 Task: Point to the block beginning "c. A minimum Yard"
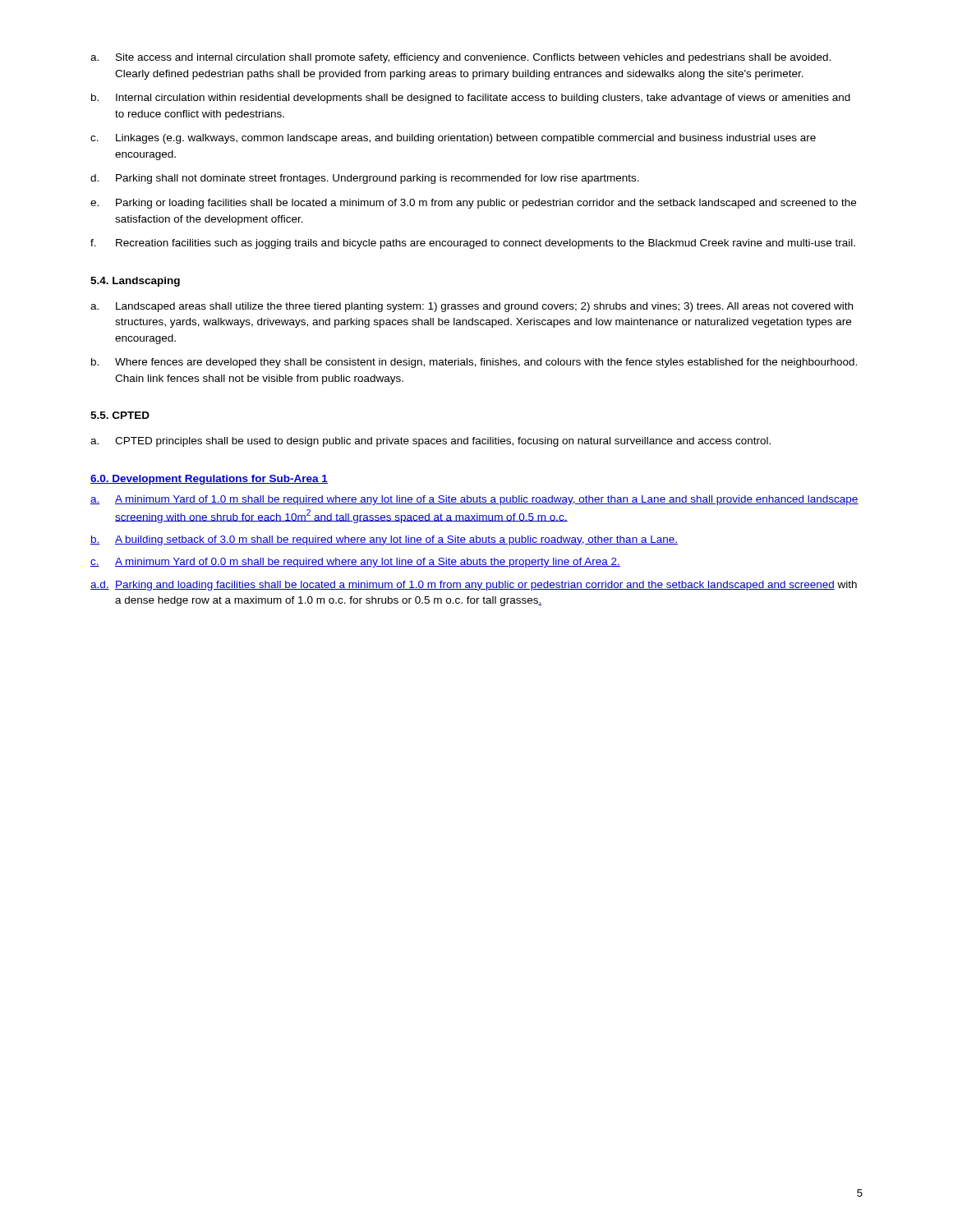(476, 562)
